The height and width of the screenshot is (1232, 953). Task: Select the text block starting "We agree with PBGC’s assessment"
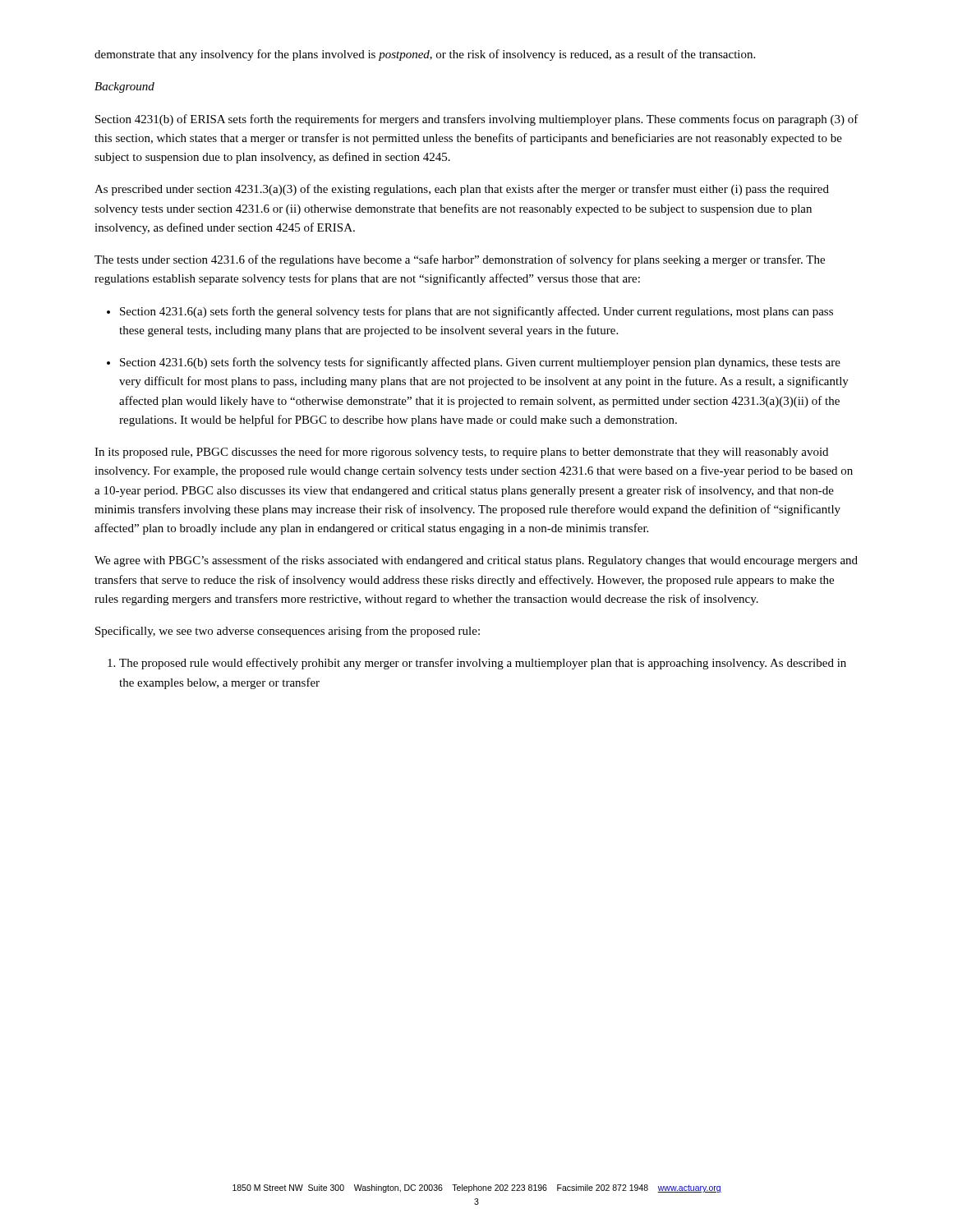[476, 580]
